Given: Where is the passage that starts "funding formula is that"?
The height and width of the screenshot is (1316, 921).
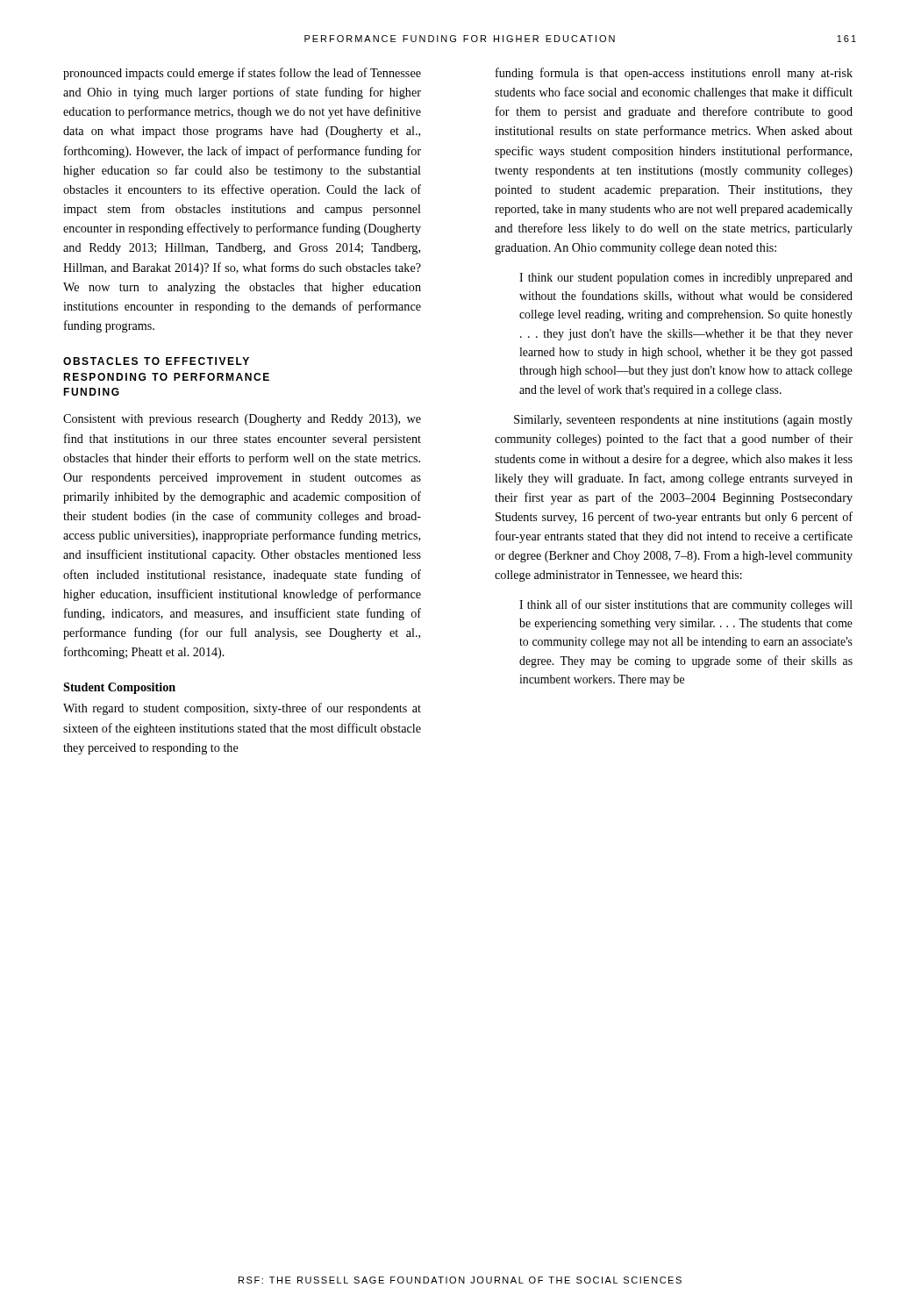Looking at the screenshot, I should click(674, 160).
